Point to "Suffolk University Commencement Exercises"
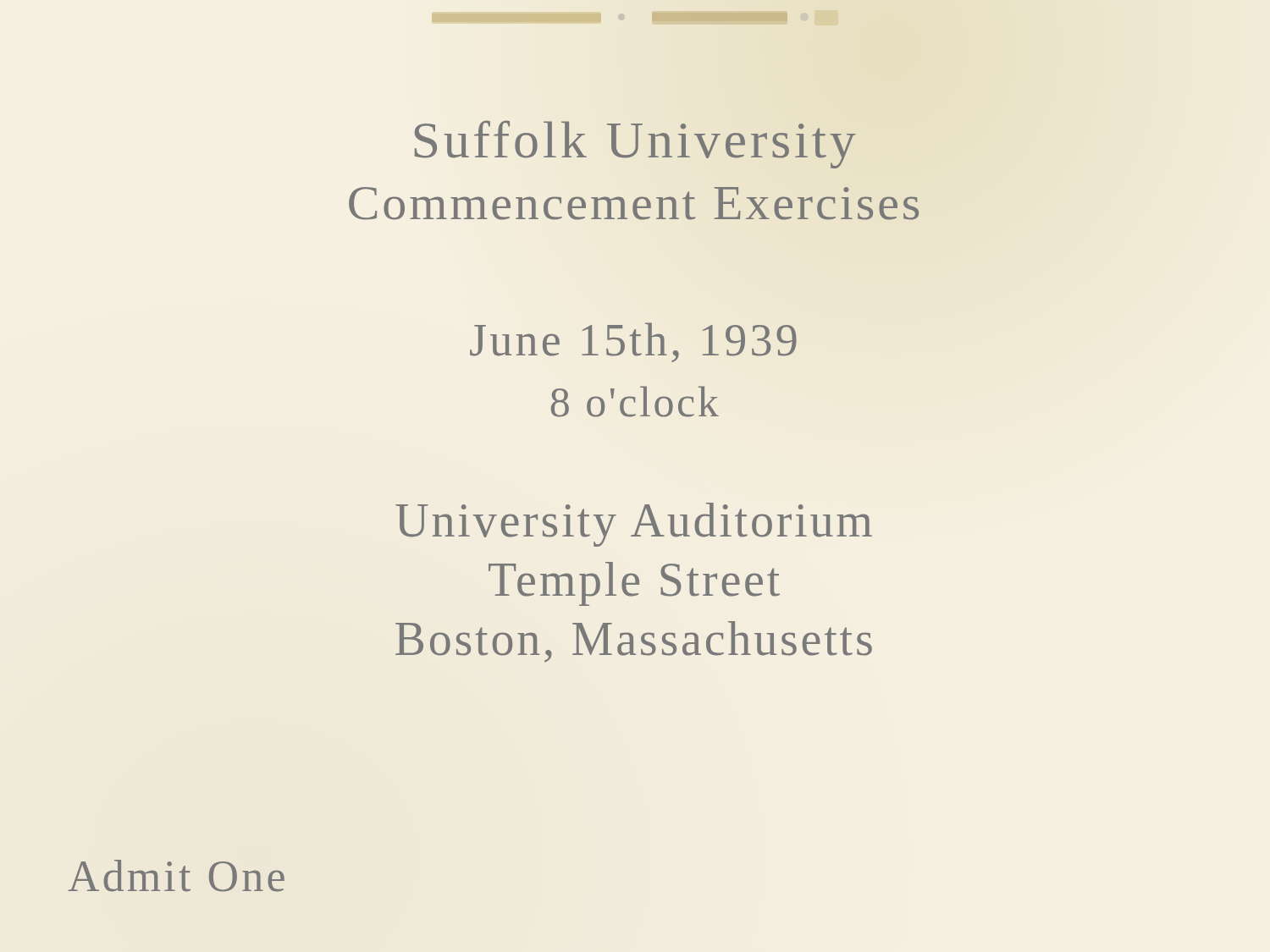Screen dimensions: 952x1270 tap(635, 171)
